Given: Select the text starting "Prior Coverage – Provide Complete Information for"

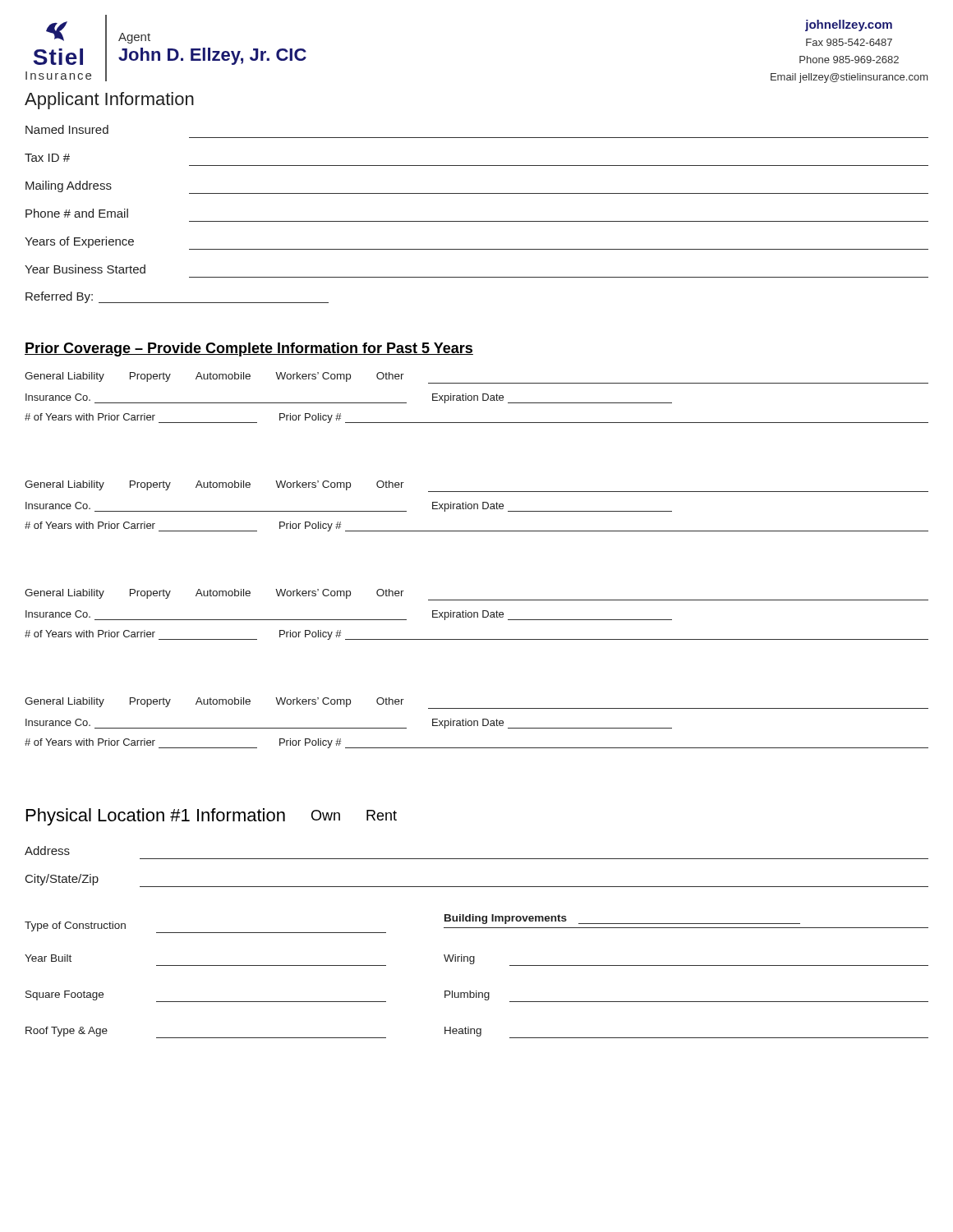Looking at the screenshot, I should [x=249, y=348].
